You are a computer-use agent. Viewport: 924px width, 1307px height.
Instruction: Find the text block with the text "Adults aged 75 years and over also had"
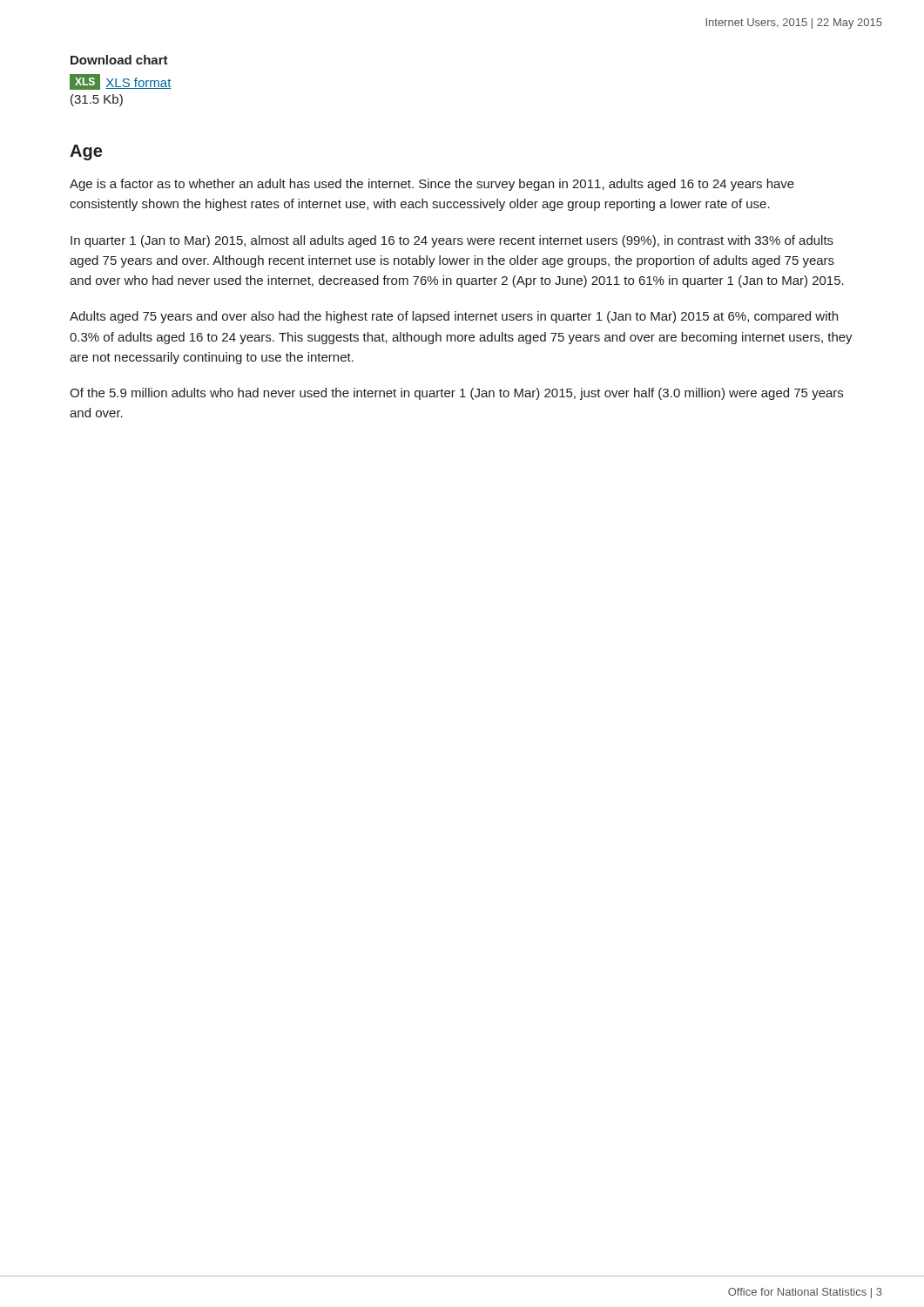pos(461,336)
